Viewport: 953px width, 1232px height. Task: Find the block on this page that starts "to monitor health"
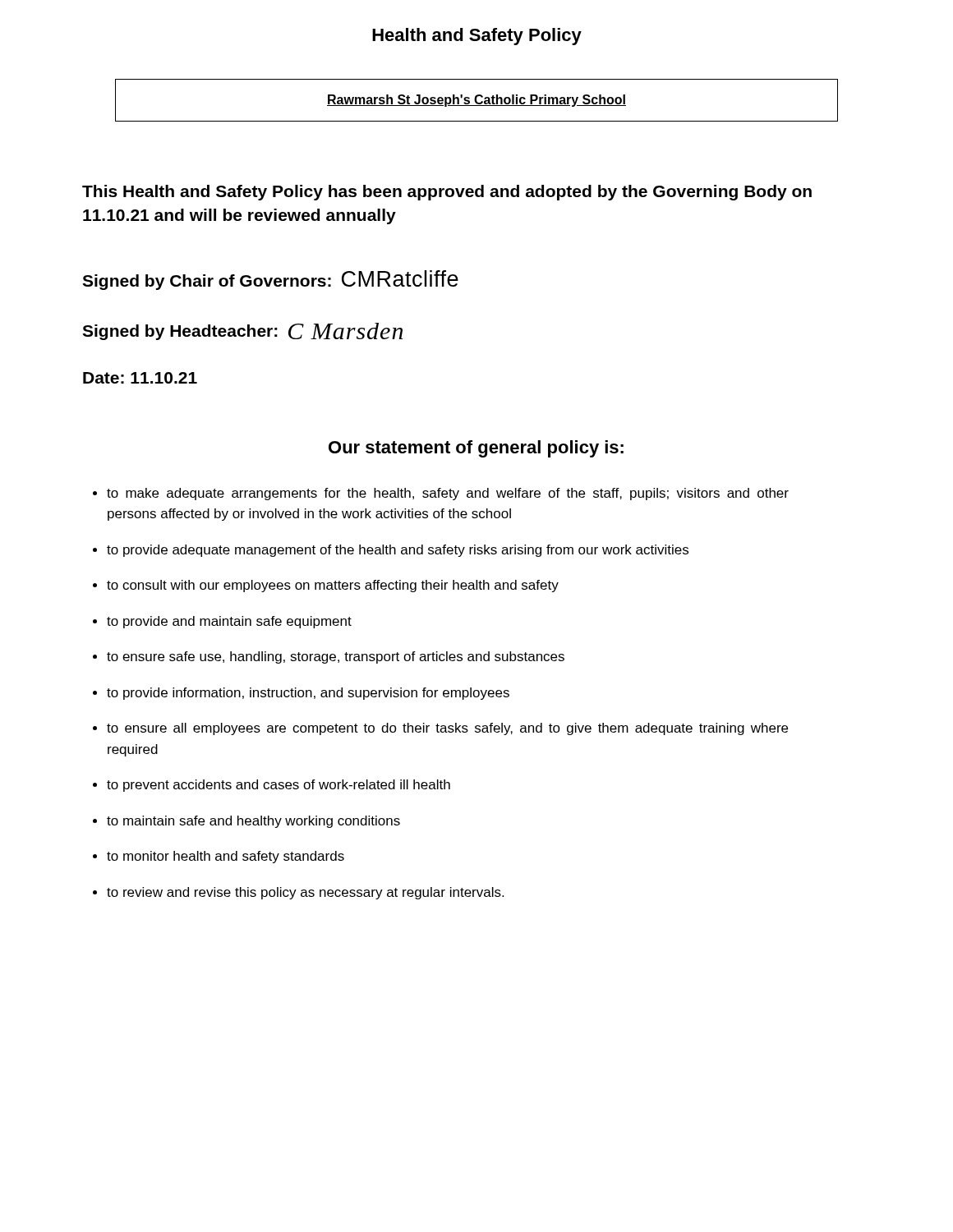(226, 856)
